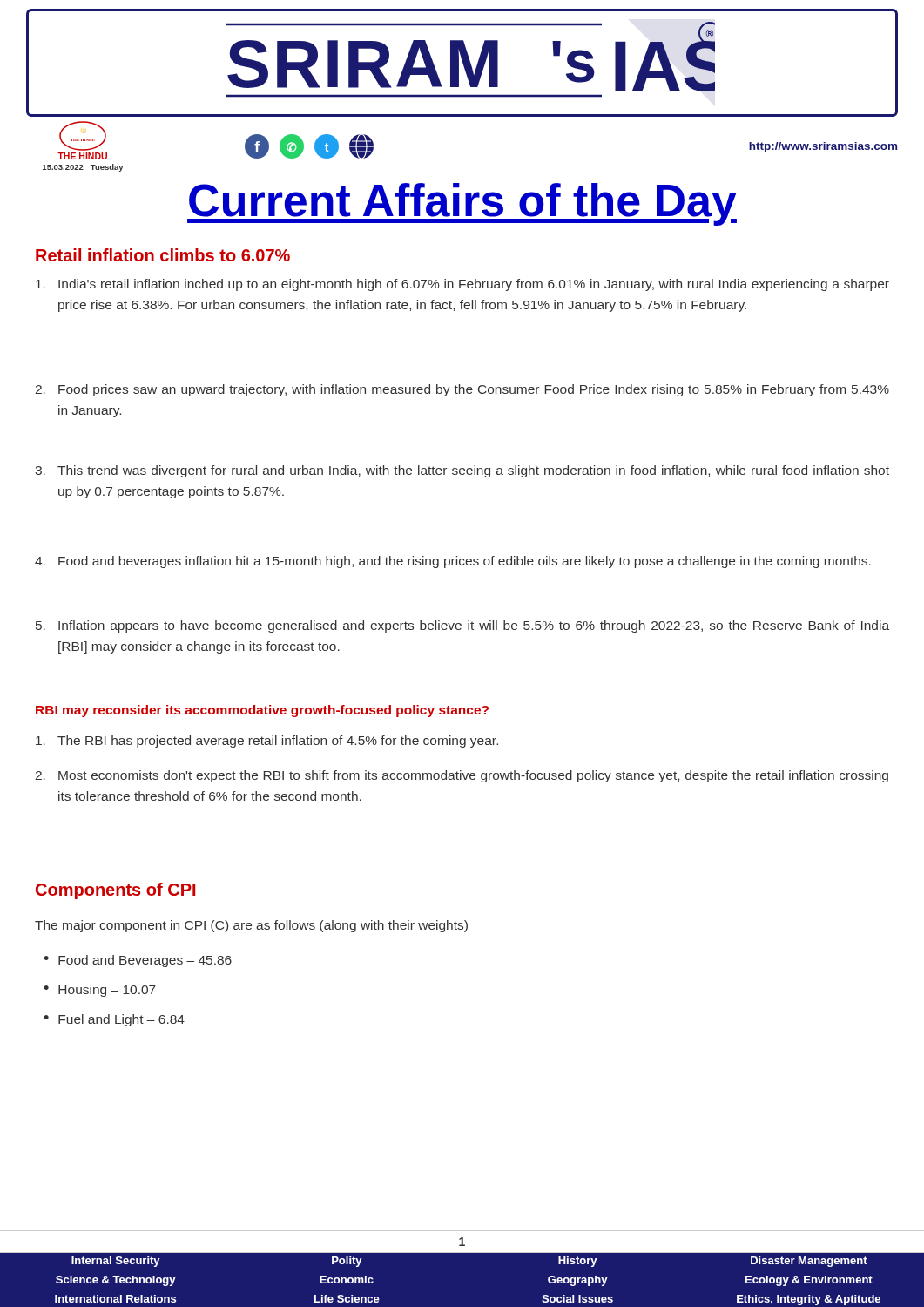
Task: Find the text block with the text "The major component in CPI (C) are as"
Action: [252, 925]
